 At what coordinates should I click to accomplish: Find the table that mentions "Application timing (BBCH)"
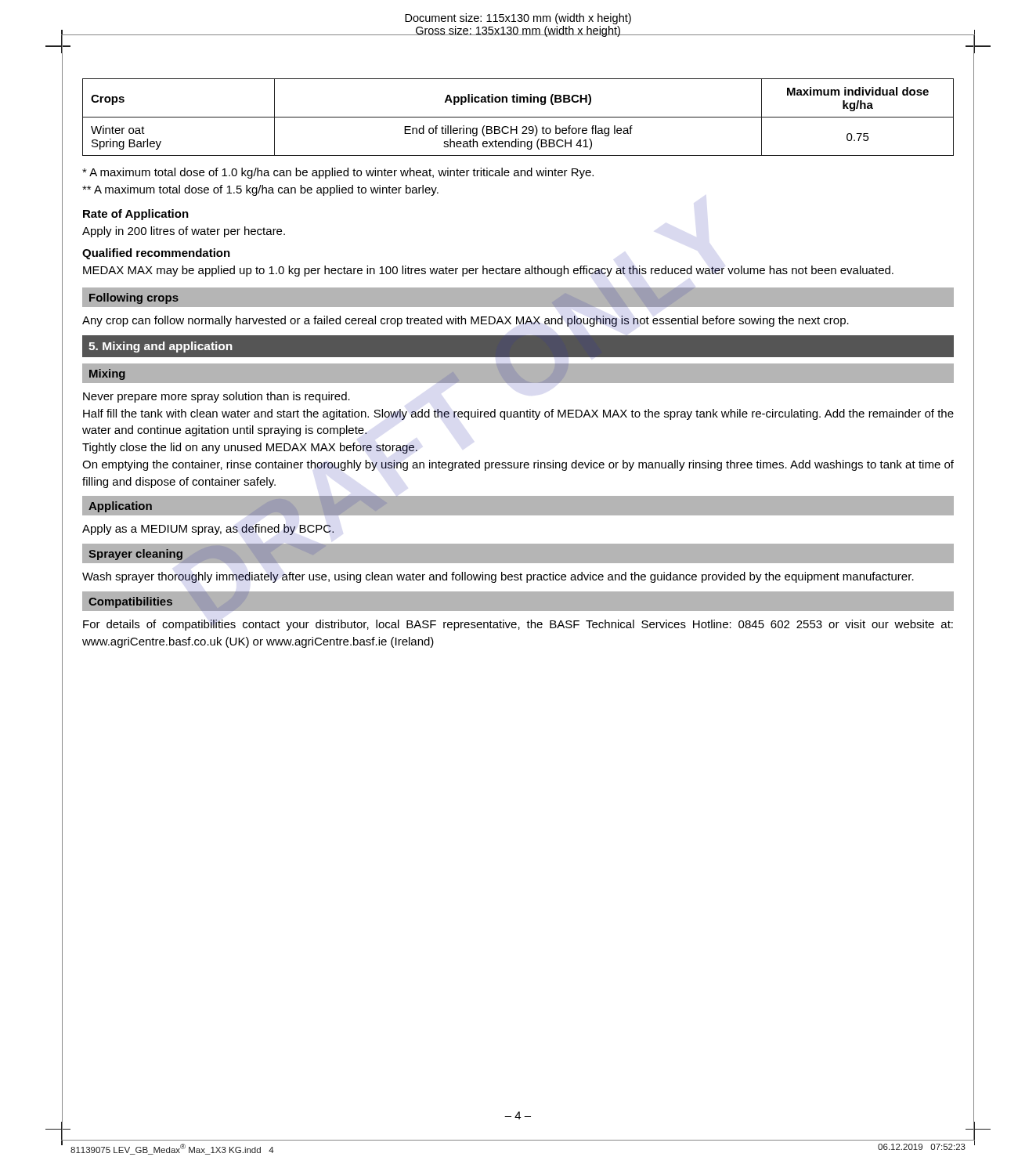(518, 117)
